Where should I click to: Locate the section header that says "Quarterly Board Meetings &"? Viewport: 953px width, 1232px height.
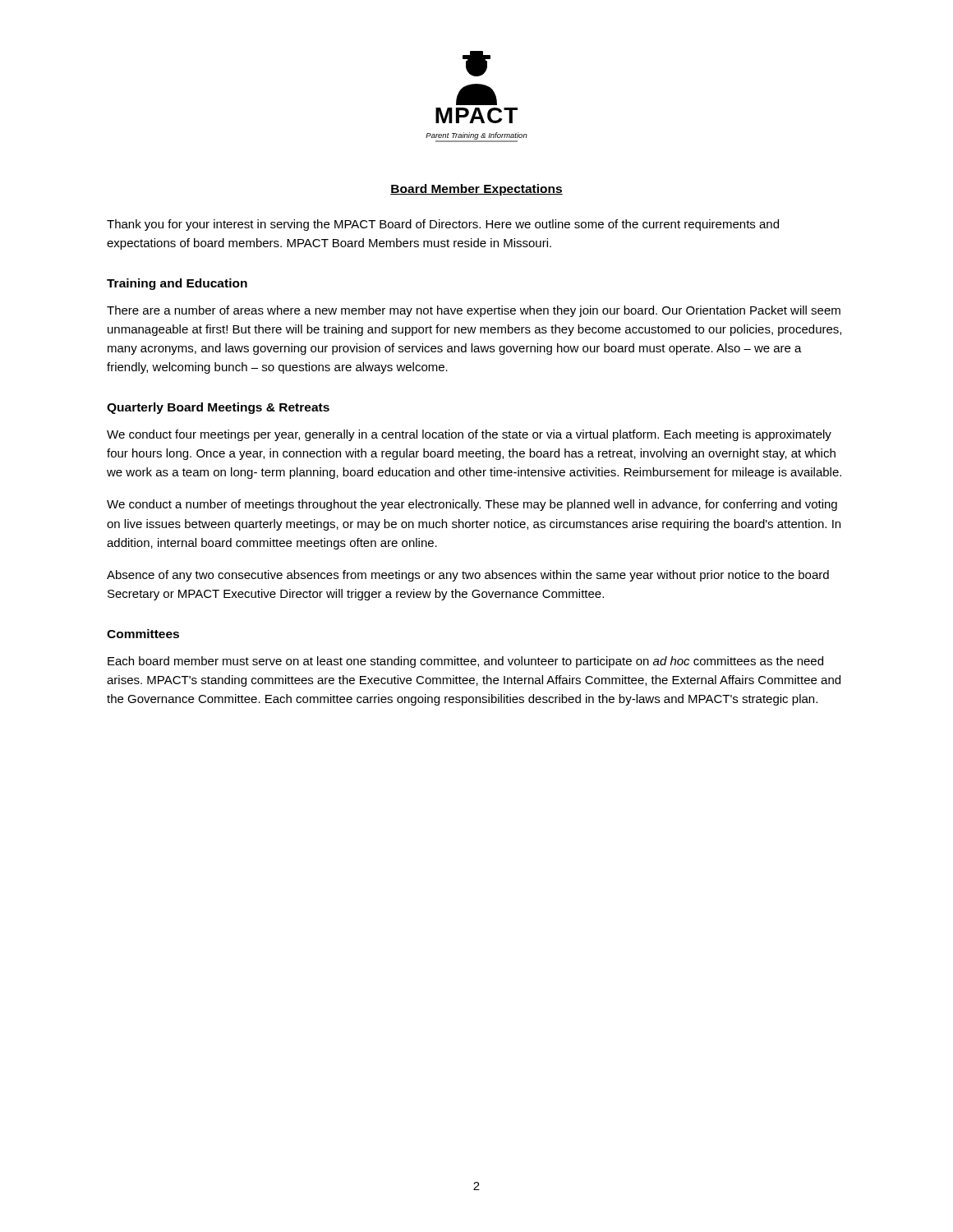218,407
